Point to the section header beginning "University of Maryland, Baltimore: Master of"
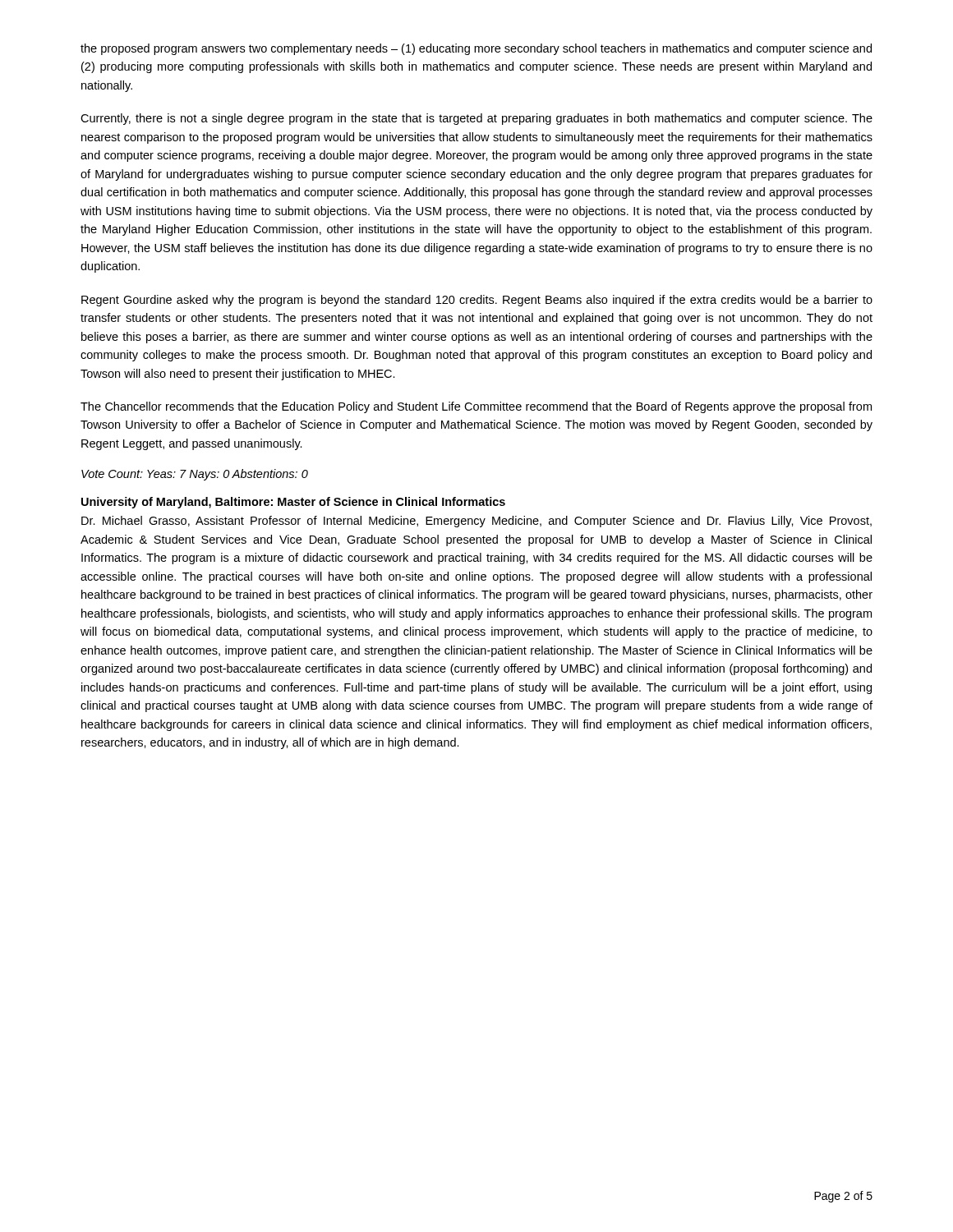 pyautogui.click(x=293, y=502)
